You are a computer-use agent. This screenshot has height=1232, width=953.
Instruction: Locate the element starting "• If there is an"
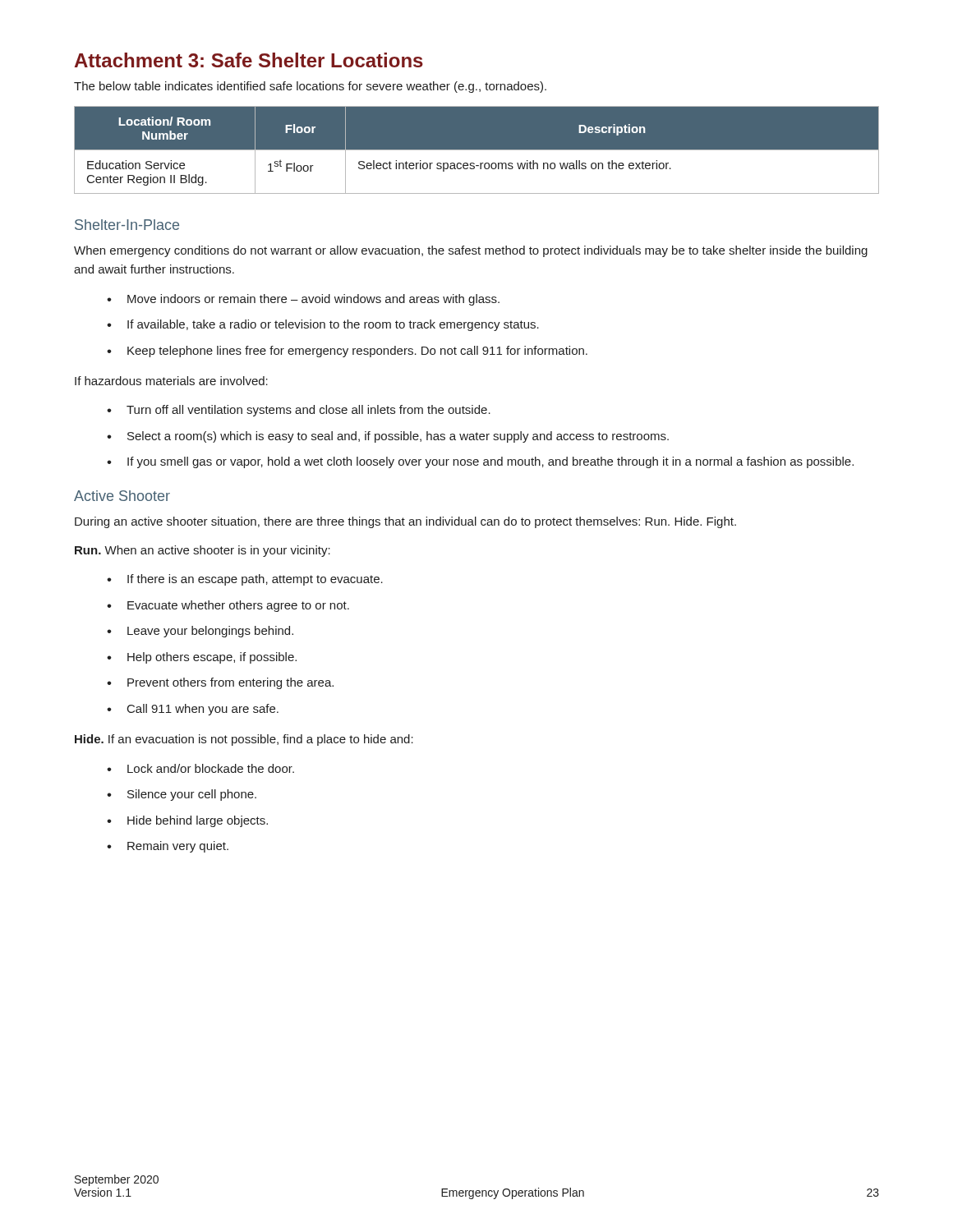(x=245, y=580)
